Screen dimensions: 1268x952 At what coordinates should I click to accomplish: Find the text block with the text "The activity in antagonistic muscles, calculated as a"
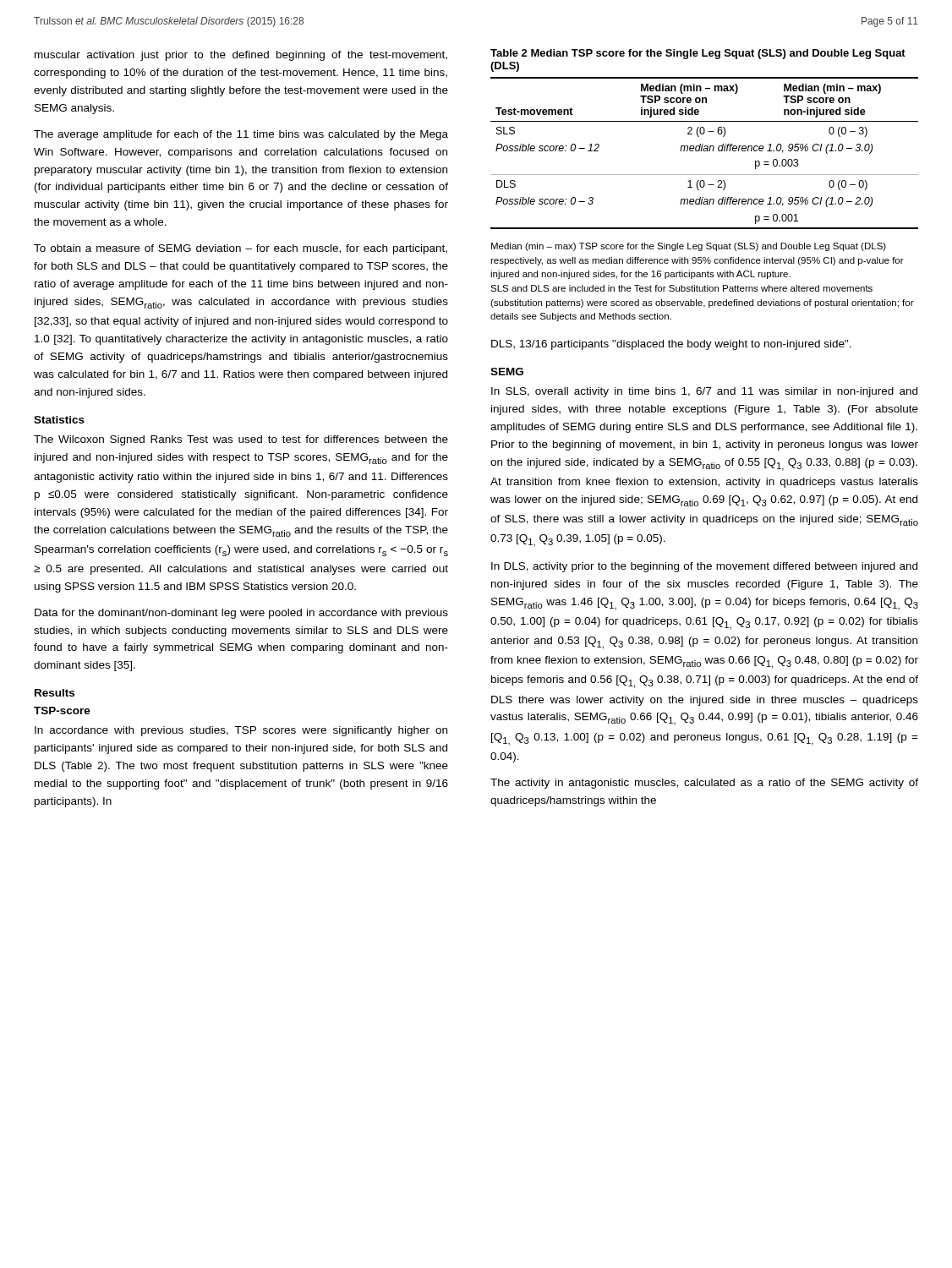(704, 792)
